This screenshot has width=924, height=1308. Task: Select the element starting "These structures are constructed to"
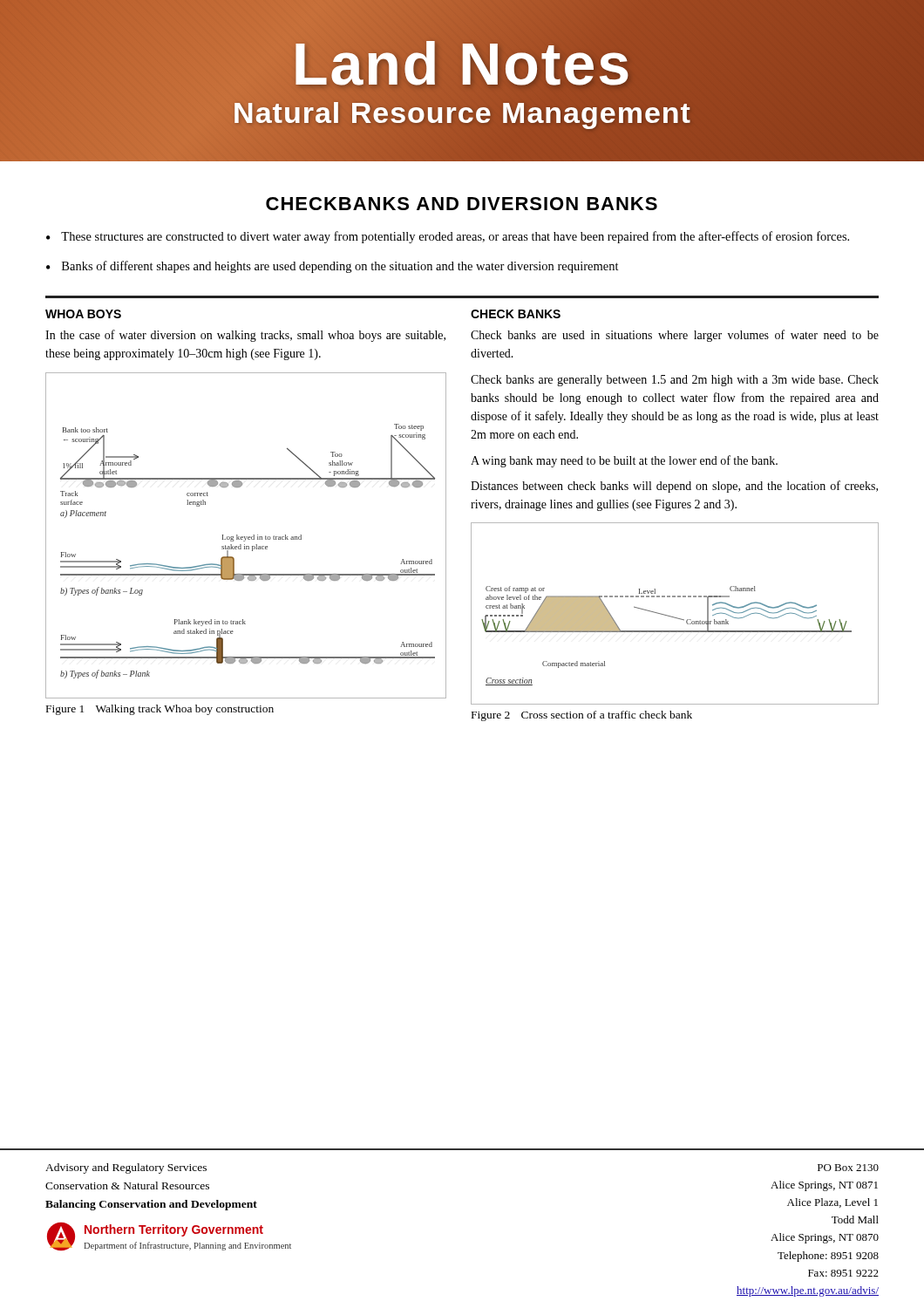click(456, 236)
